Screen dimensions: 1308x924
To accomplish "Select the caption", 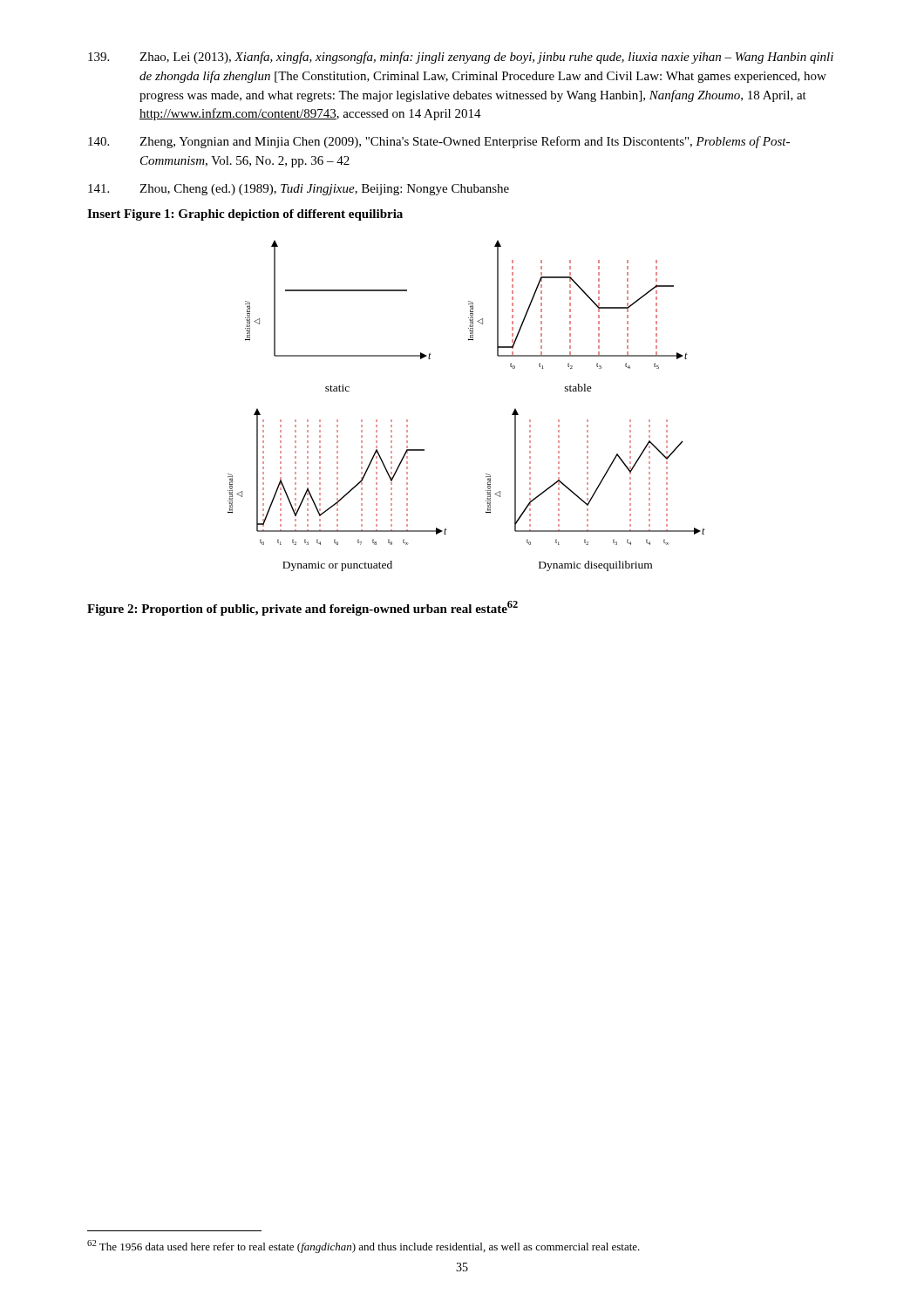I will coord(303,607).
